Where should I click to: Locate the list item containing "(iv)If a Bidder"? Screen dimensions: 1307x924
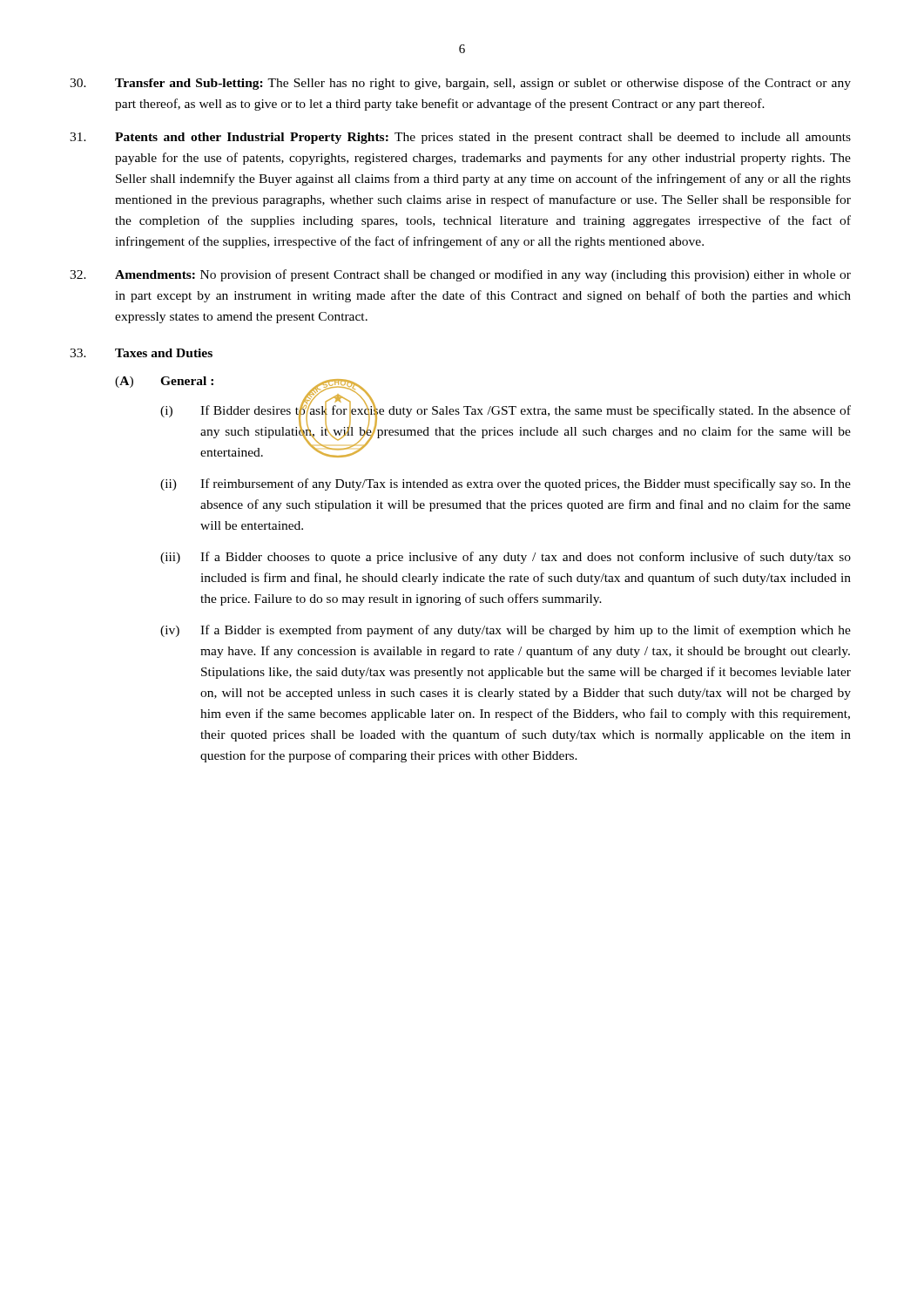(506, 693)
